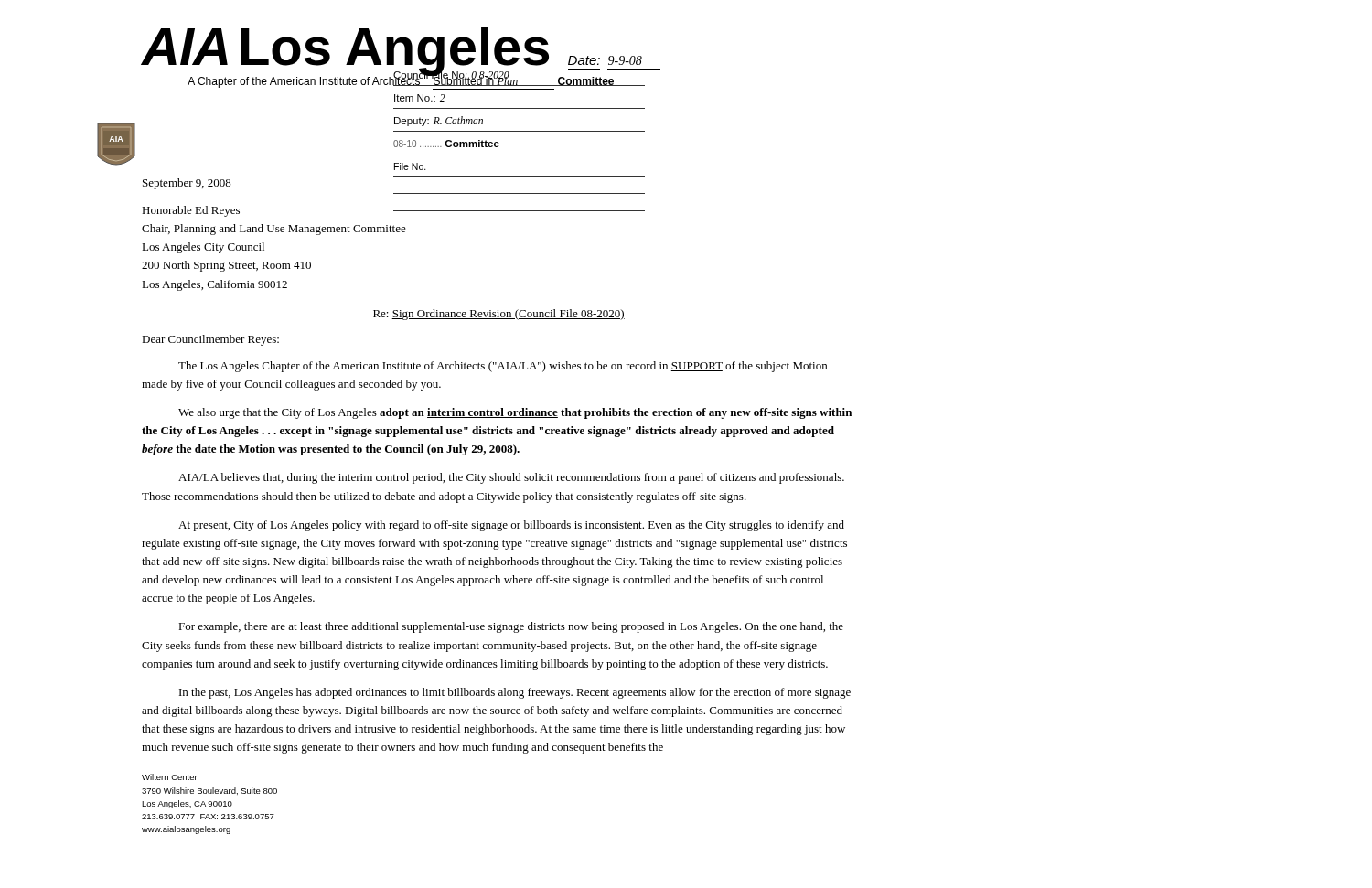The image size is (1372, 888).
Task: Locate the text block that reads "Honorable Ed Reyes Chair, Planning"
Action: point(274,247)
